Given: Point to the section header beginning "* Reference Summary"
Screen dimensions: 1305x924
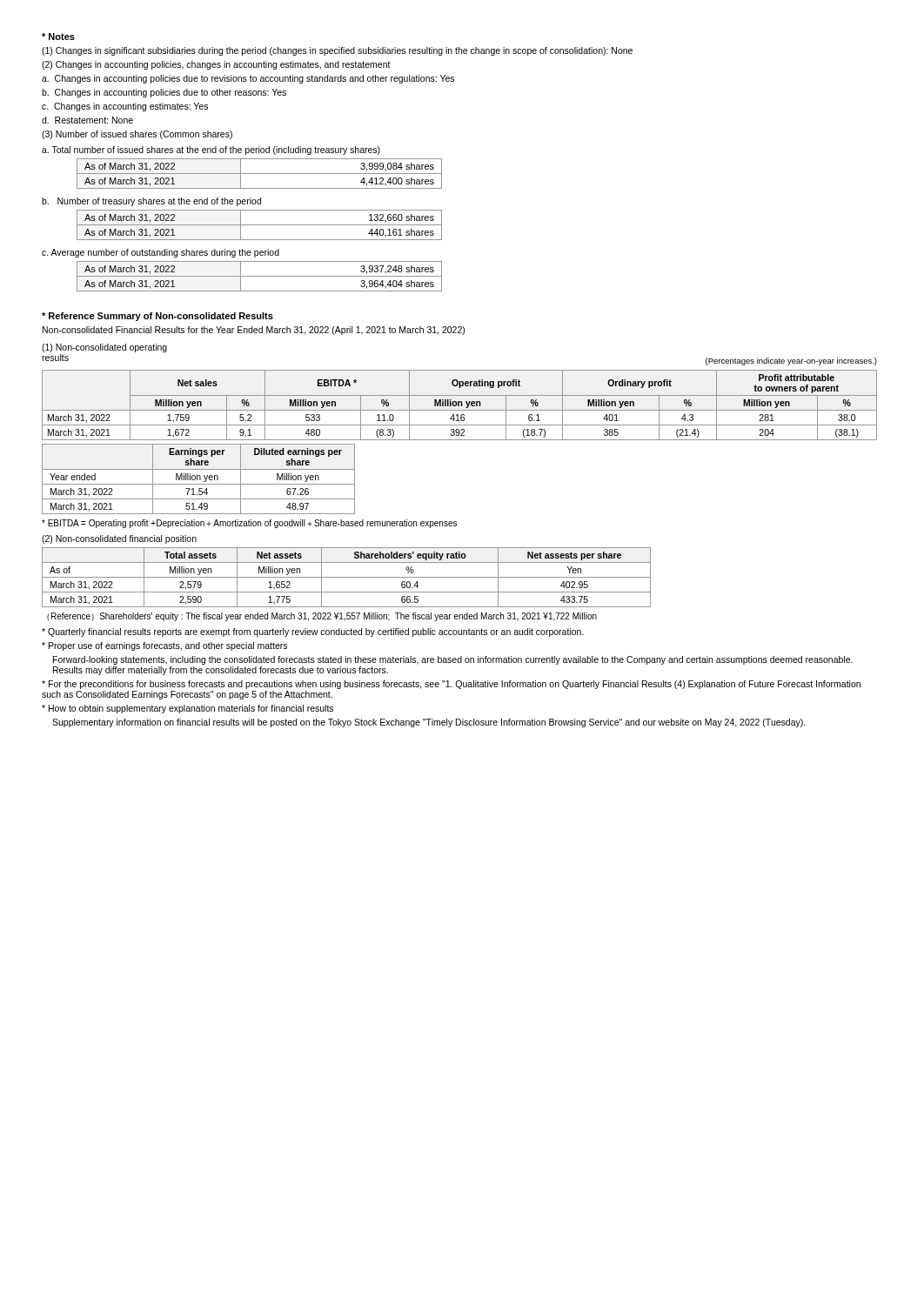Looking at the screenshot, I should [157, 316].
